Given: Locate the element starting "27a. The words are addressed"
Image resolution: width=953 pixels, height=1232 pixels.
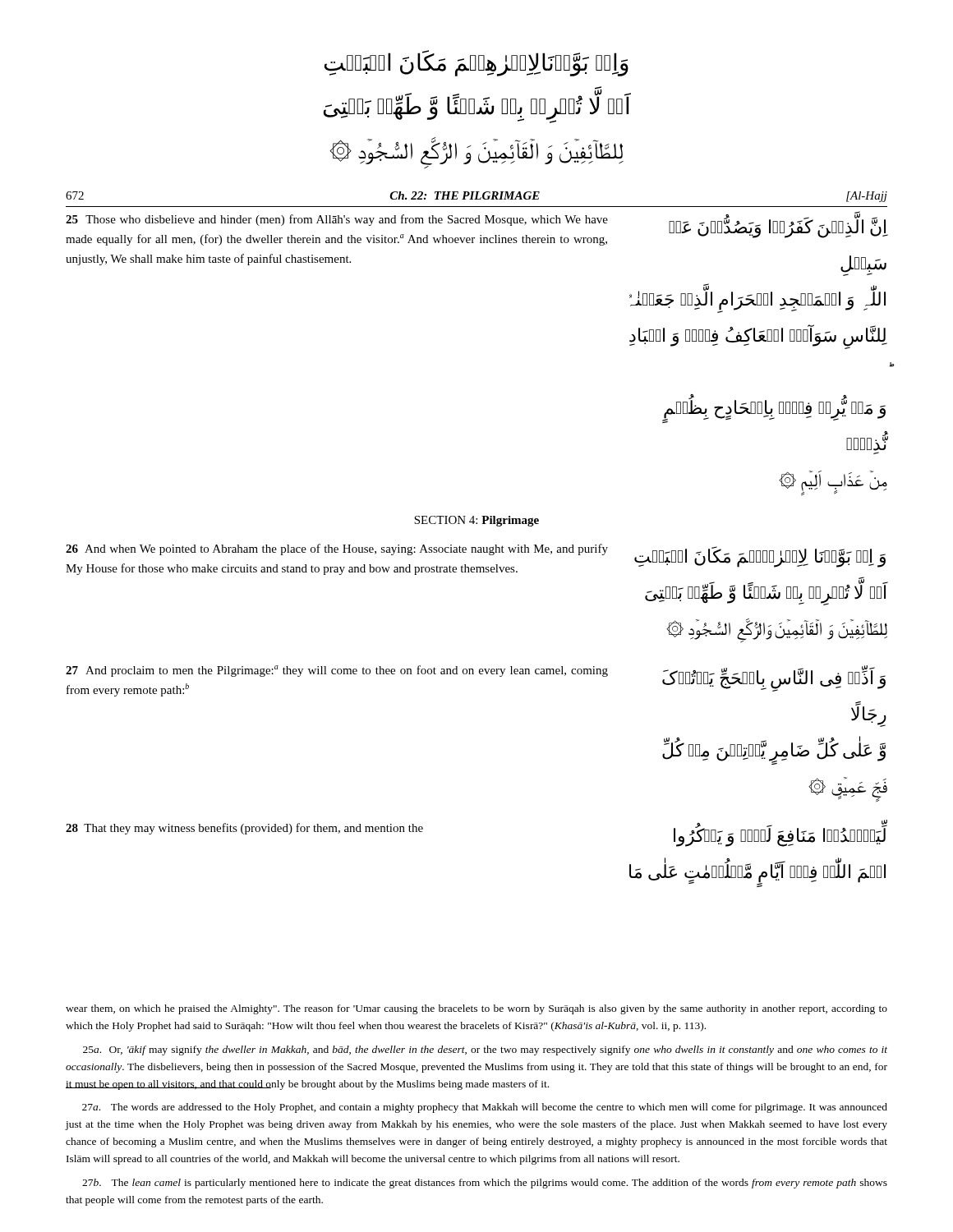Looking at the screenshot, I should pyautogui.click(x=476, y=1133).
